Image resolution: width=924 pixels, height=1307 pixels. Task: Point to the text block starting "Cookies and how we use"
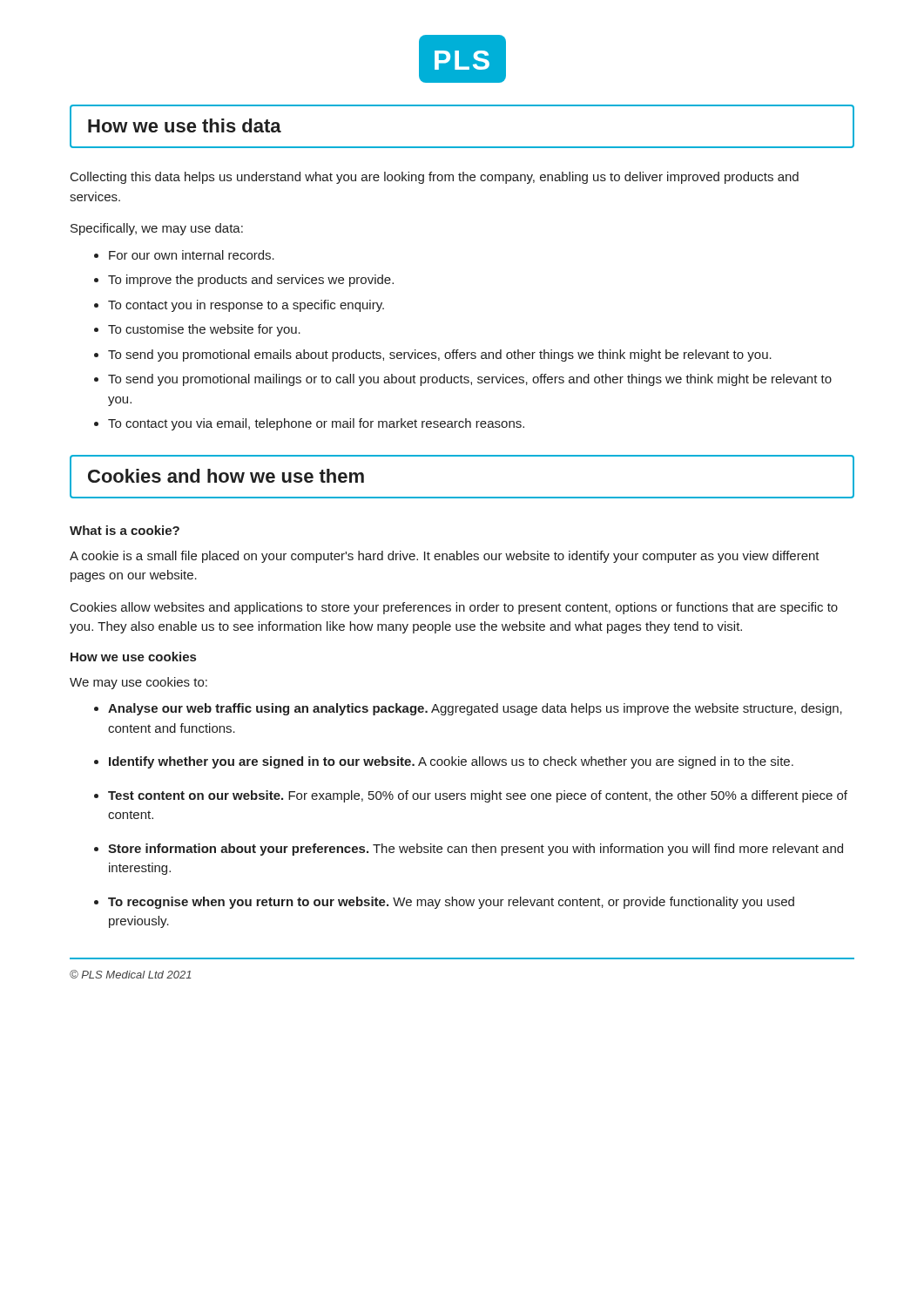point(226,476)
